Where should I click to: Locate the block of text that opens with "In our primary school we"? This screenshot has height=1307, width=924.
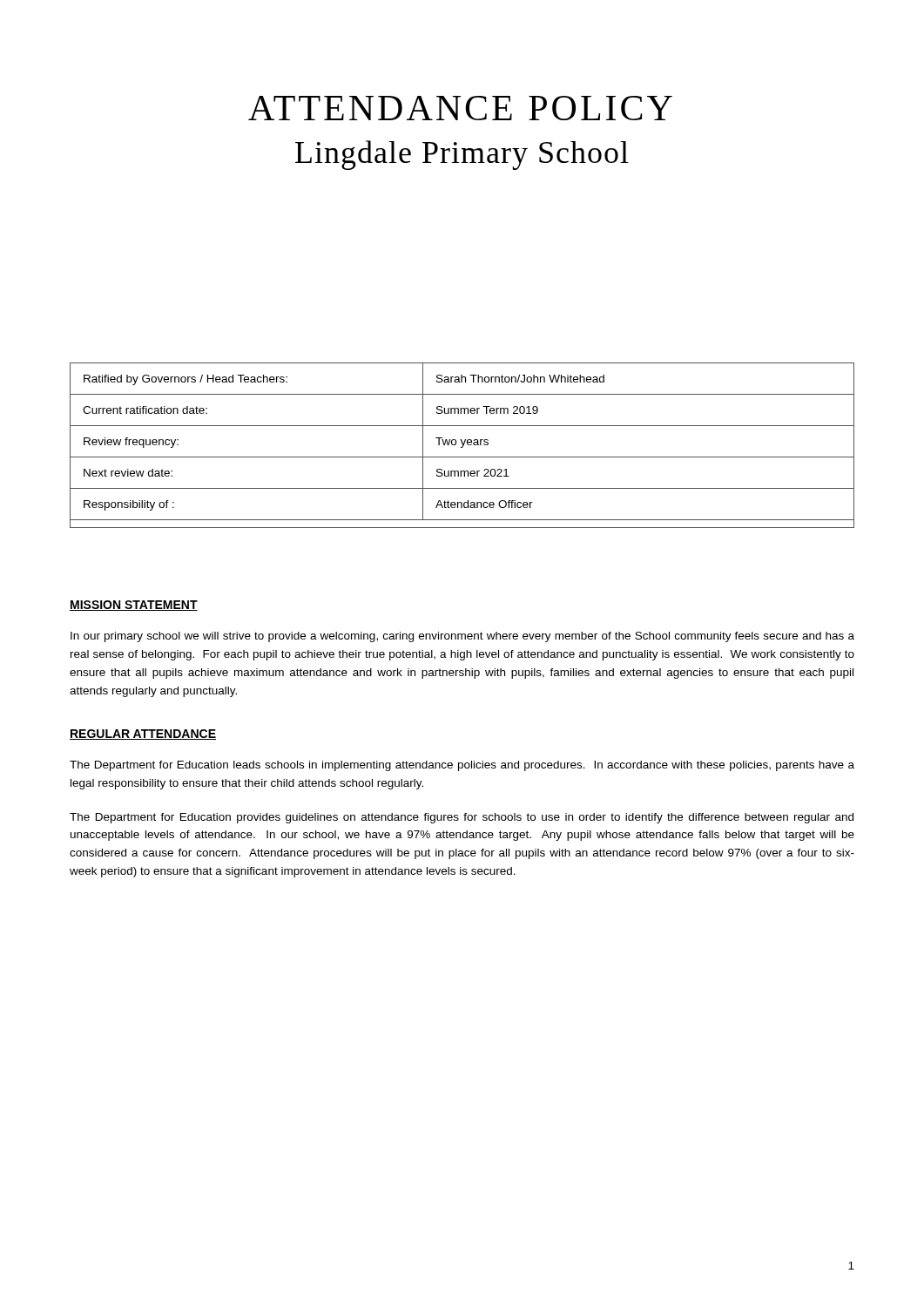(462, 663)
